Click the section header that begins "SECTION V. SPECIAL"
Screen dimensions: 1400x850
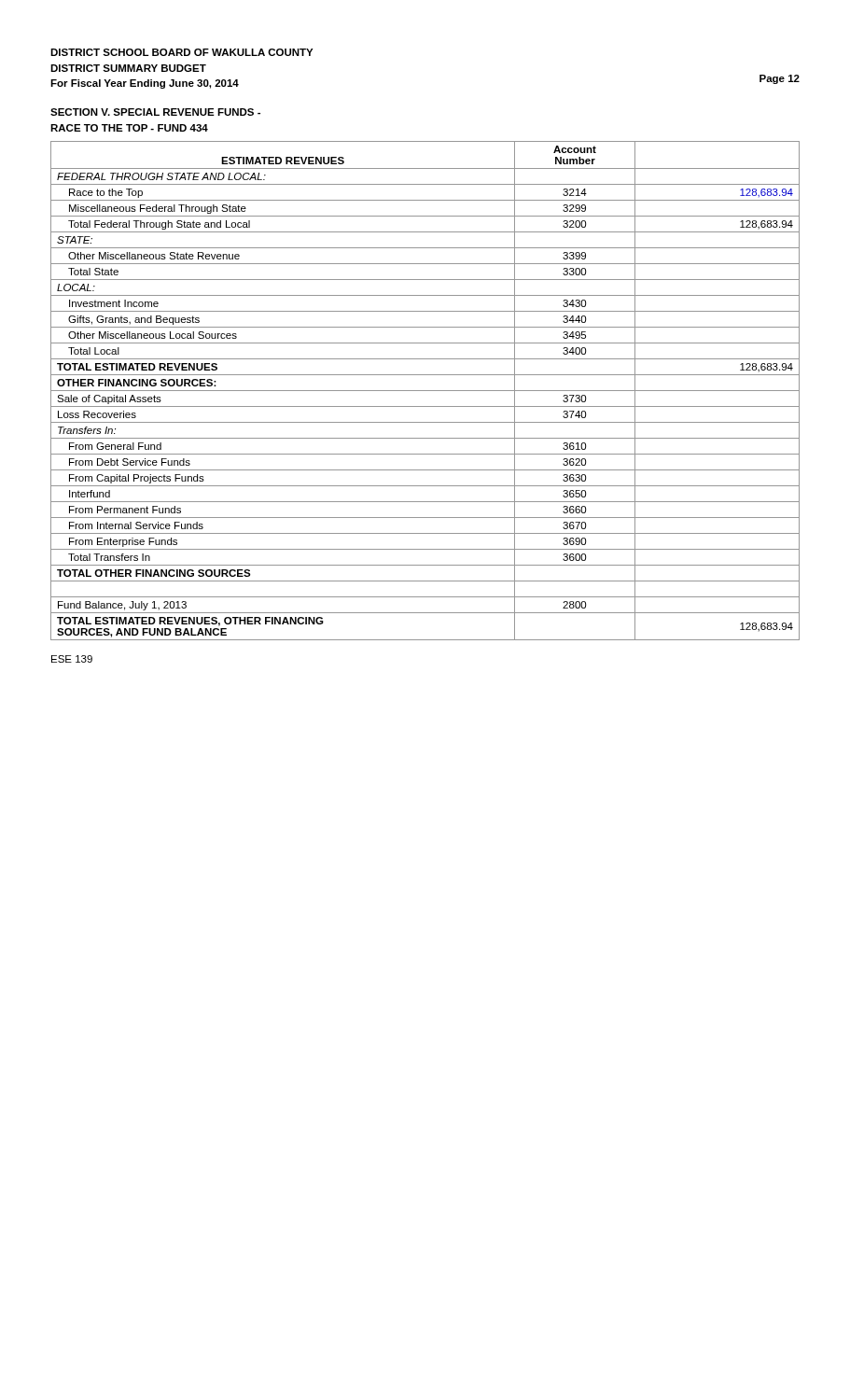point(155,112)
